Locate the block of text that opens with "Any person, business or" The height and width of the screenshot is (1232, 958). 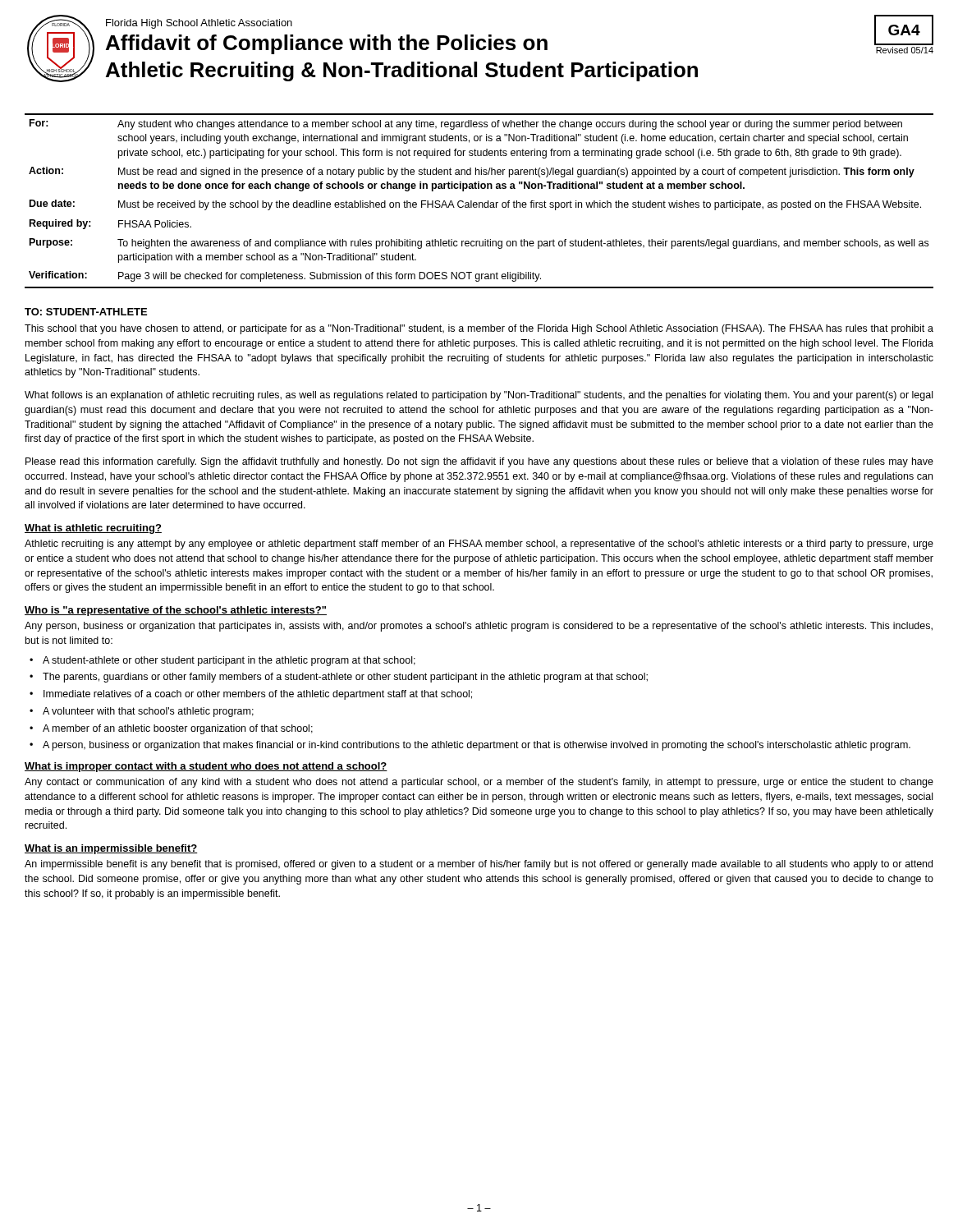[x=479, y=633]
